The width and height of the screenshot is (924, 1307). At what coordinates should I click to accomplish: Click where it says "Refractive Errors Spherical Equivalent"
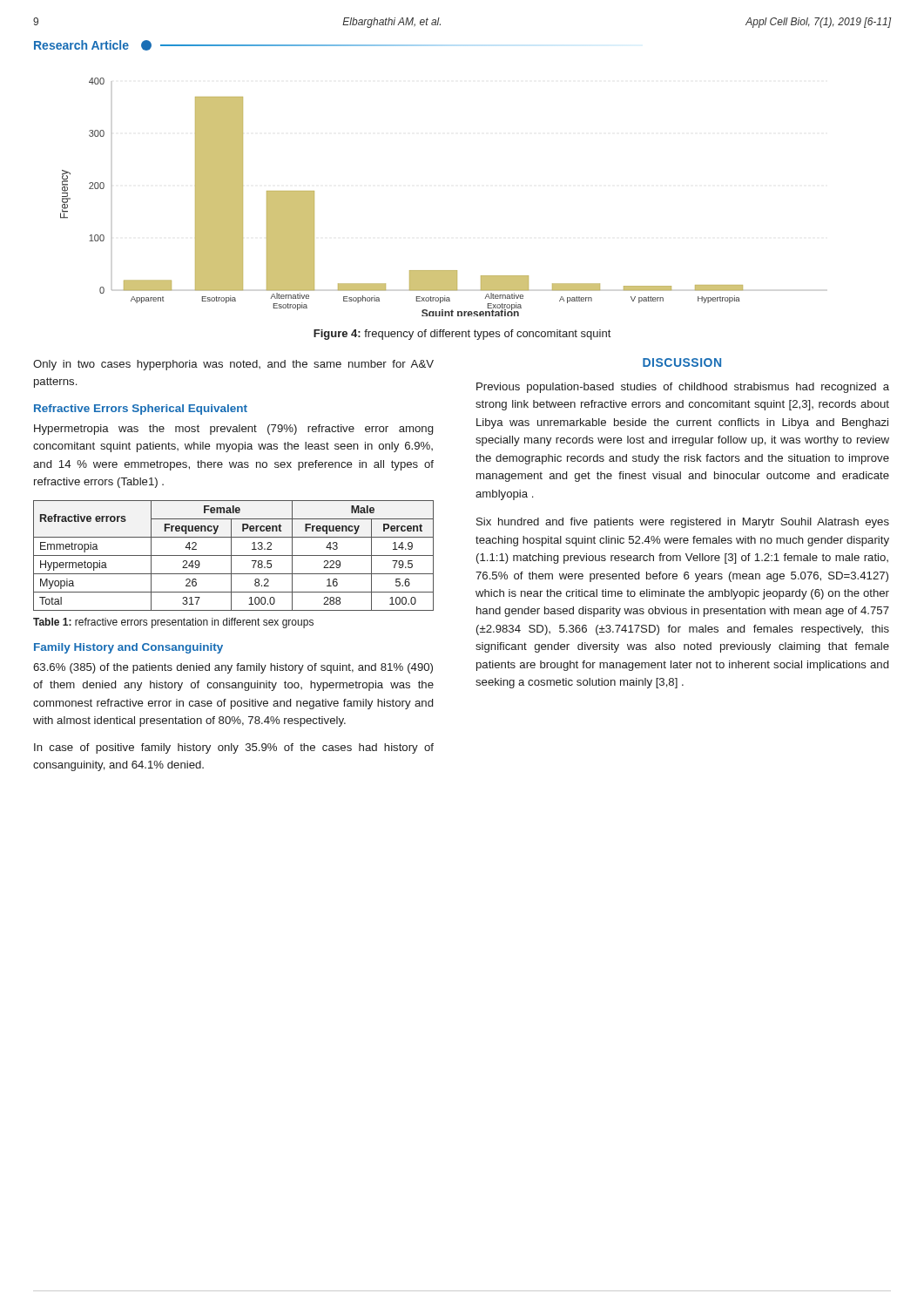click(140, 408)
